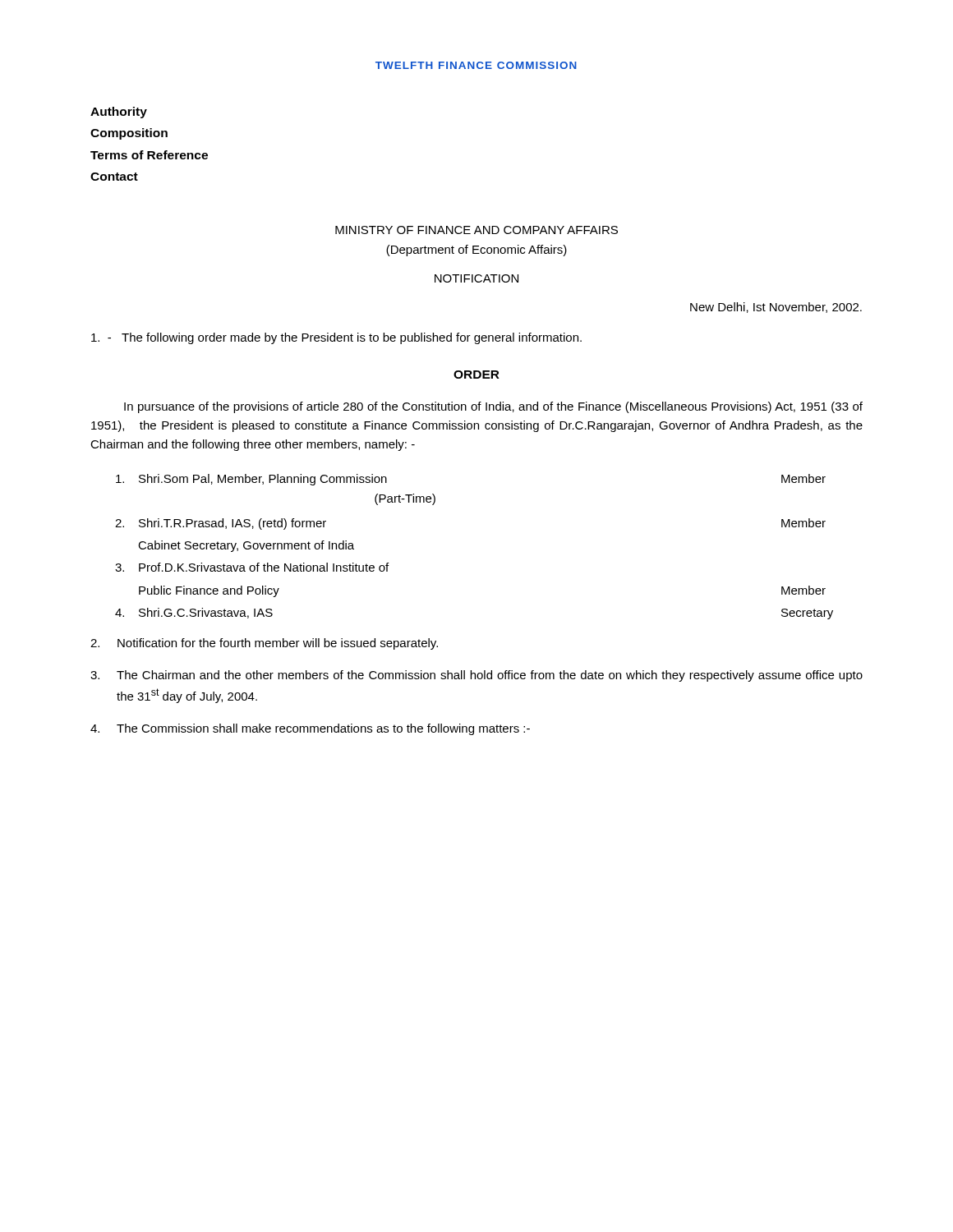The image size is (953, 1232).
Task: Select the text block starting "Authority Composition Terms"
Action: 119,113
